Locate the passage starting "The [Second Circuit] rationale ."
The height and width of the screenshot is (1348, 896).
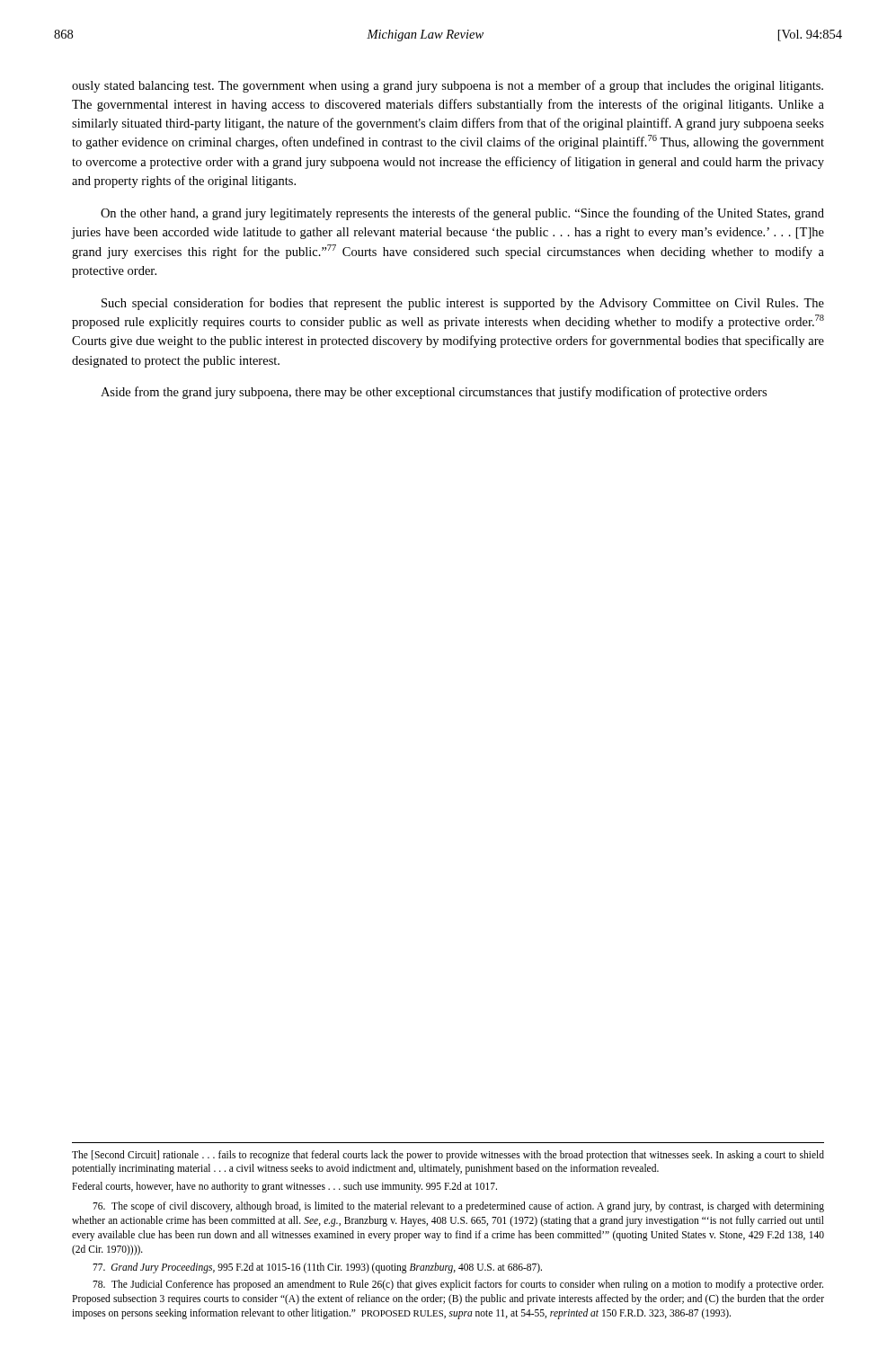pyautogui.click(x=448, y=1171)
